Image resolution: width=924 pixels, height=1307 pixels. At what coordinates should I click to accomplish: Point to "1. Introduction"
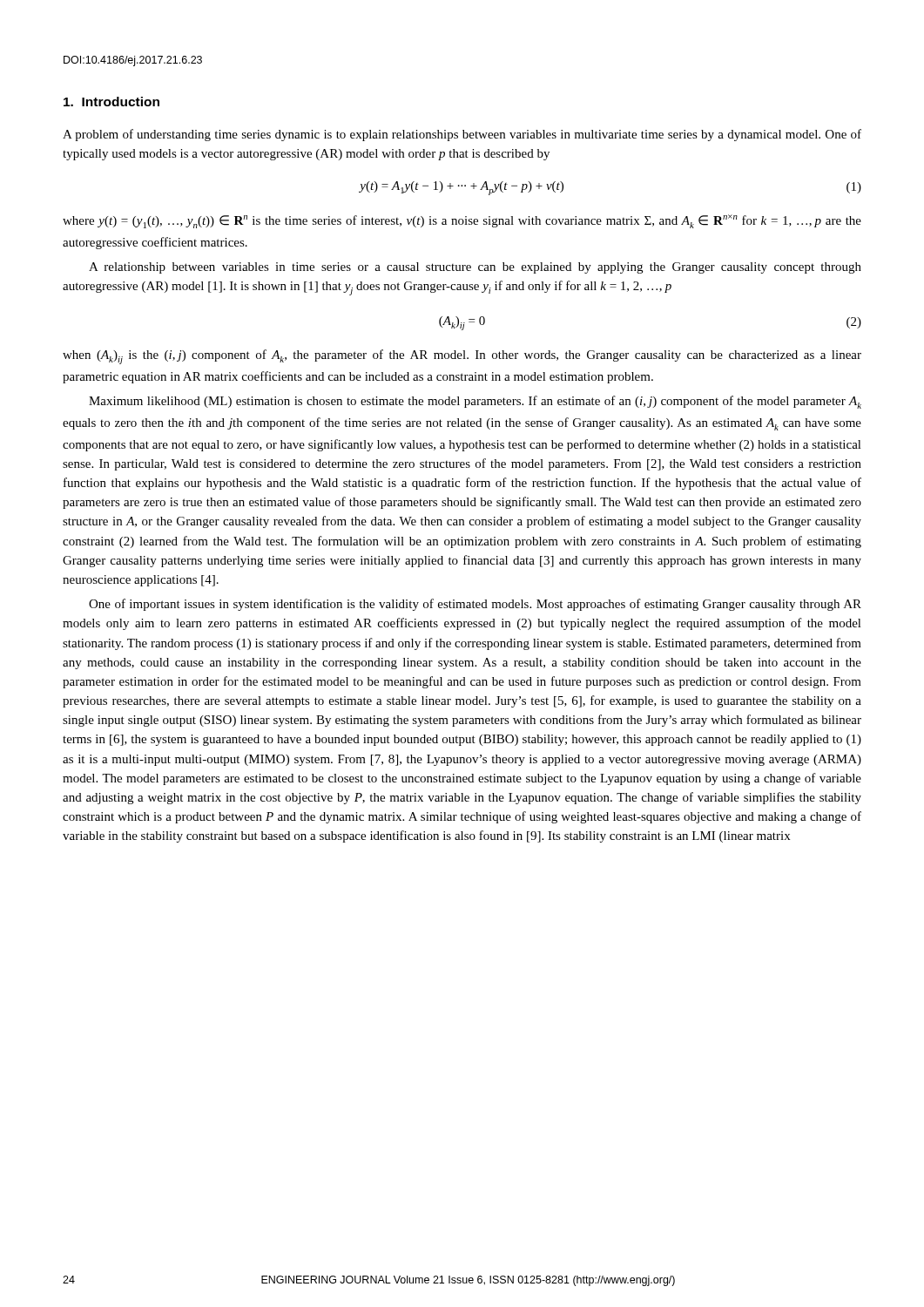[x=111, y=102]
